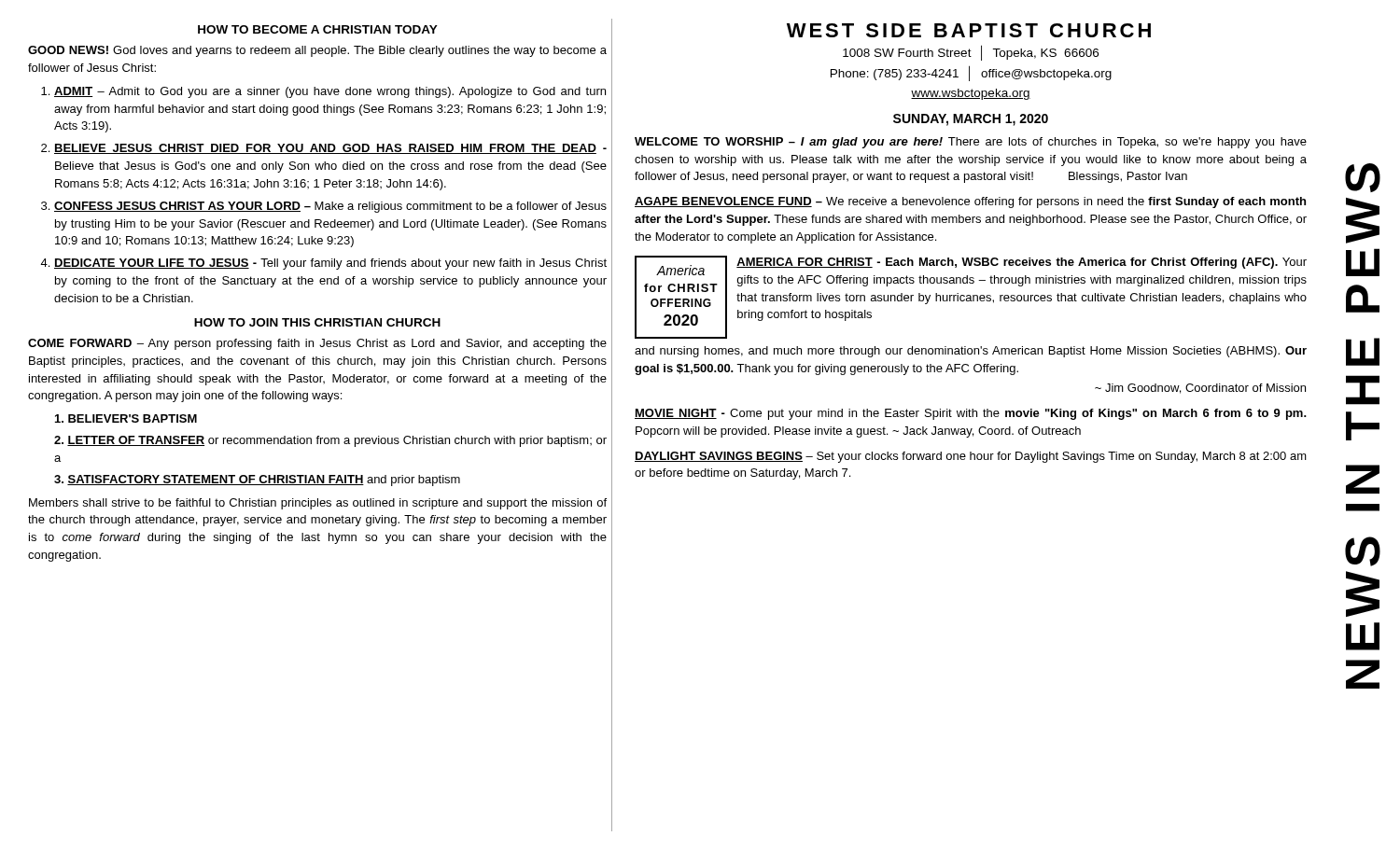Where is the passage that starts "AGAPE BENEVOLENCE FUND – We receive"?
Viewport: 1400px width, 850px height.
pyautogui.click(x=971, y=219)
